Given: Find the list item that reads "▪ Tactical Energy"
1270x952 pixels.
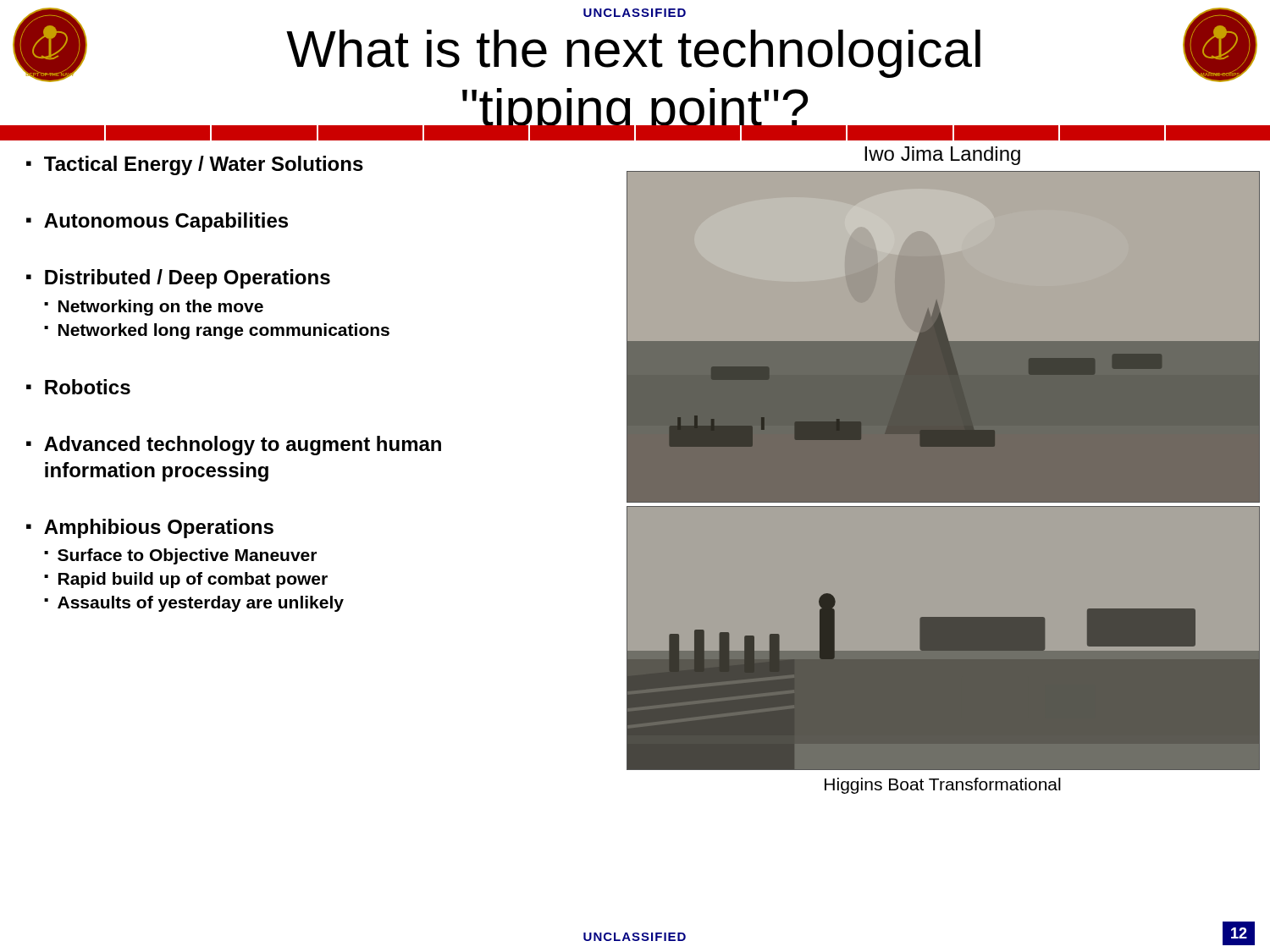Looking at the screenshot, I should pos(194,164).
